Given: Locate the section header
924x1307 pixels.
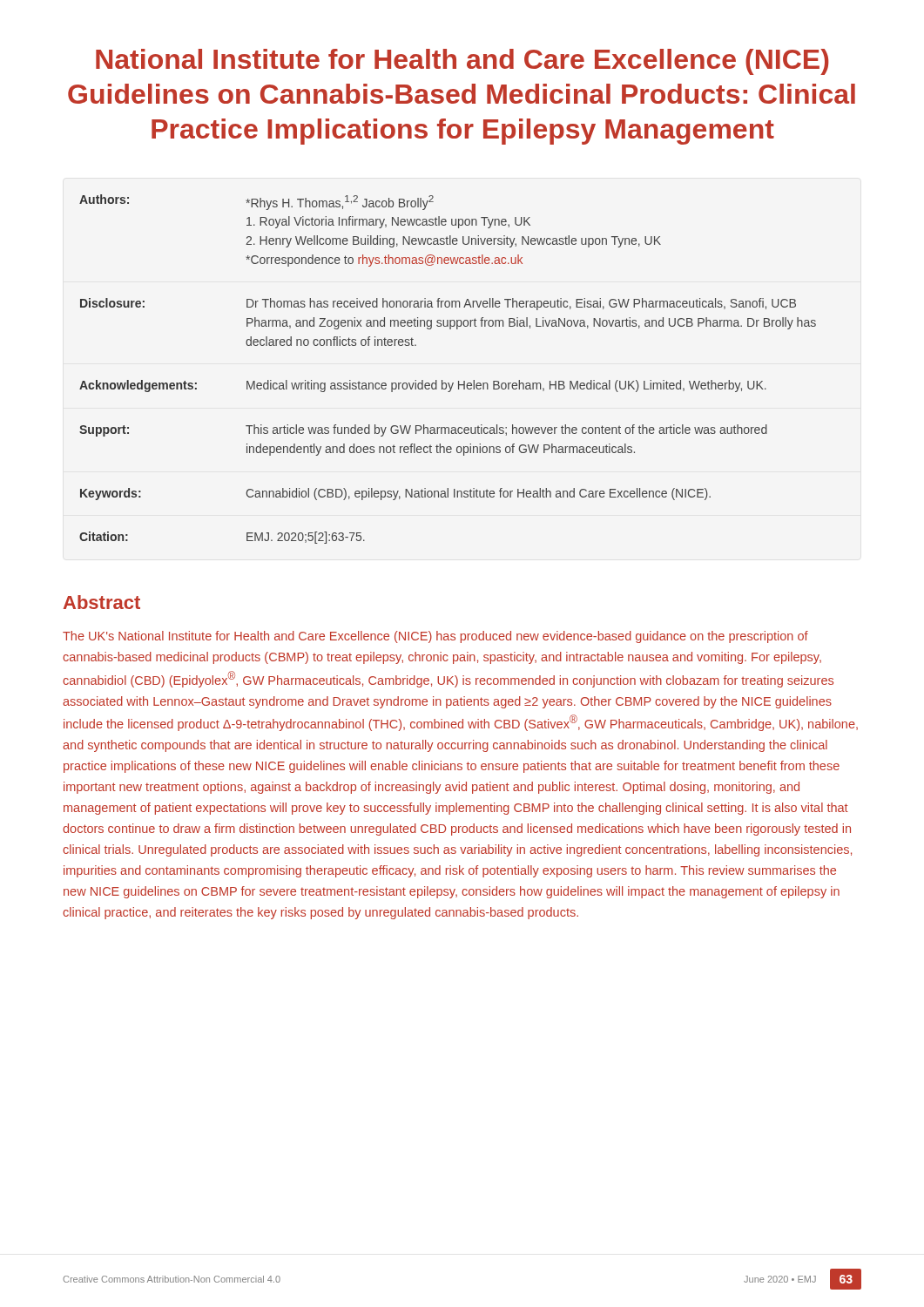Looking at the screenshot, I should [x=102, y=602].
